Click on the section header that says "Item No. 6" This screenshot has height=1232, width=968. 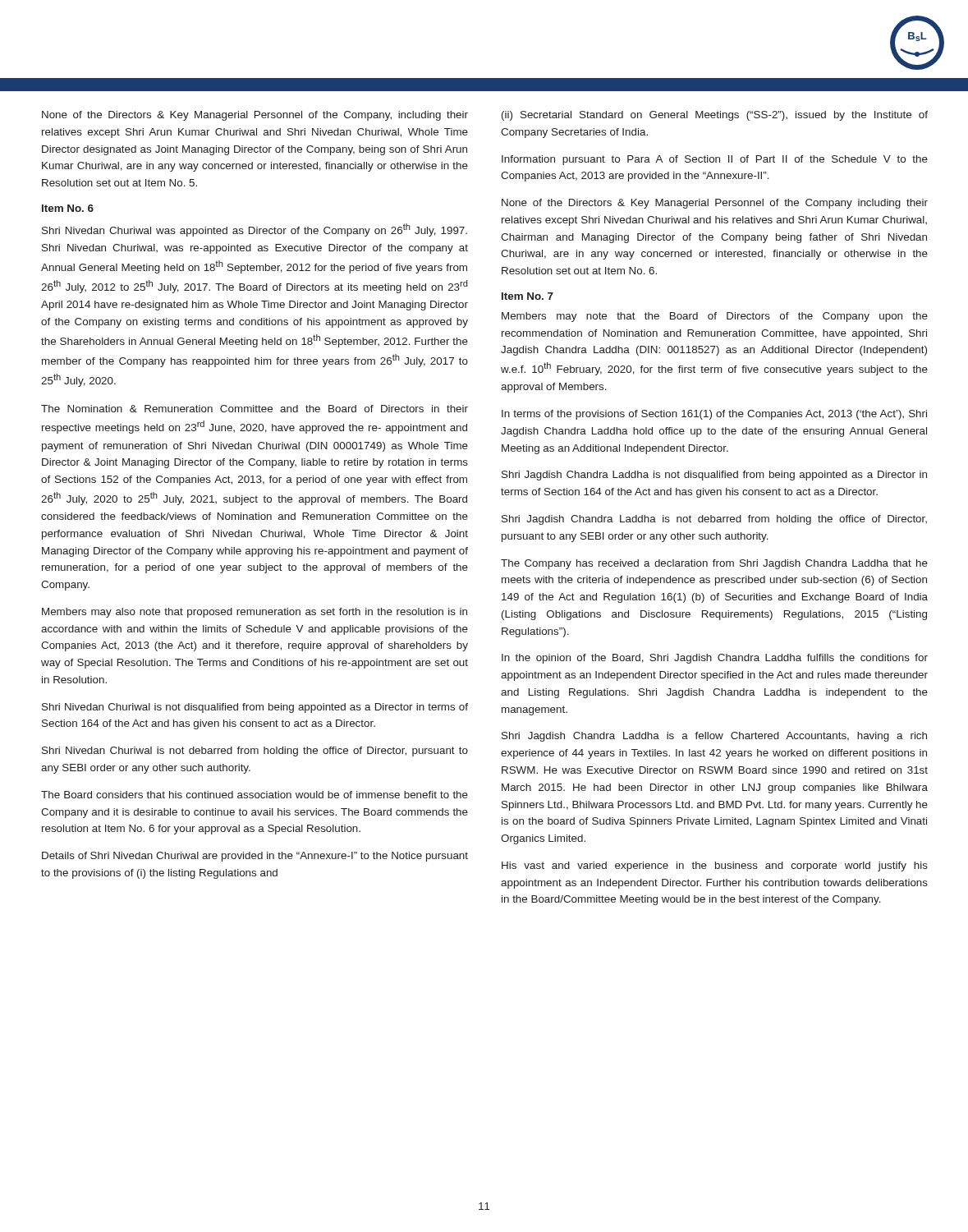67,208
